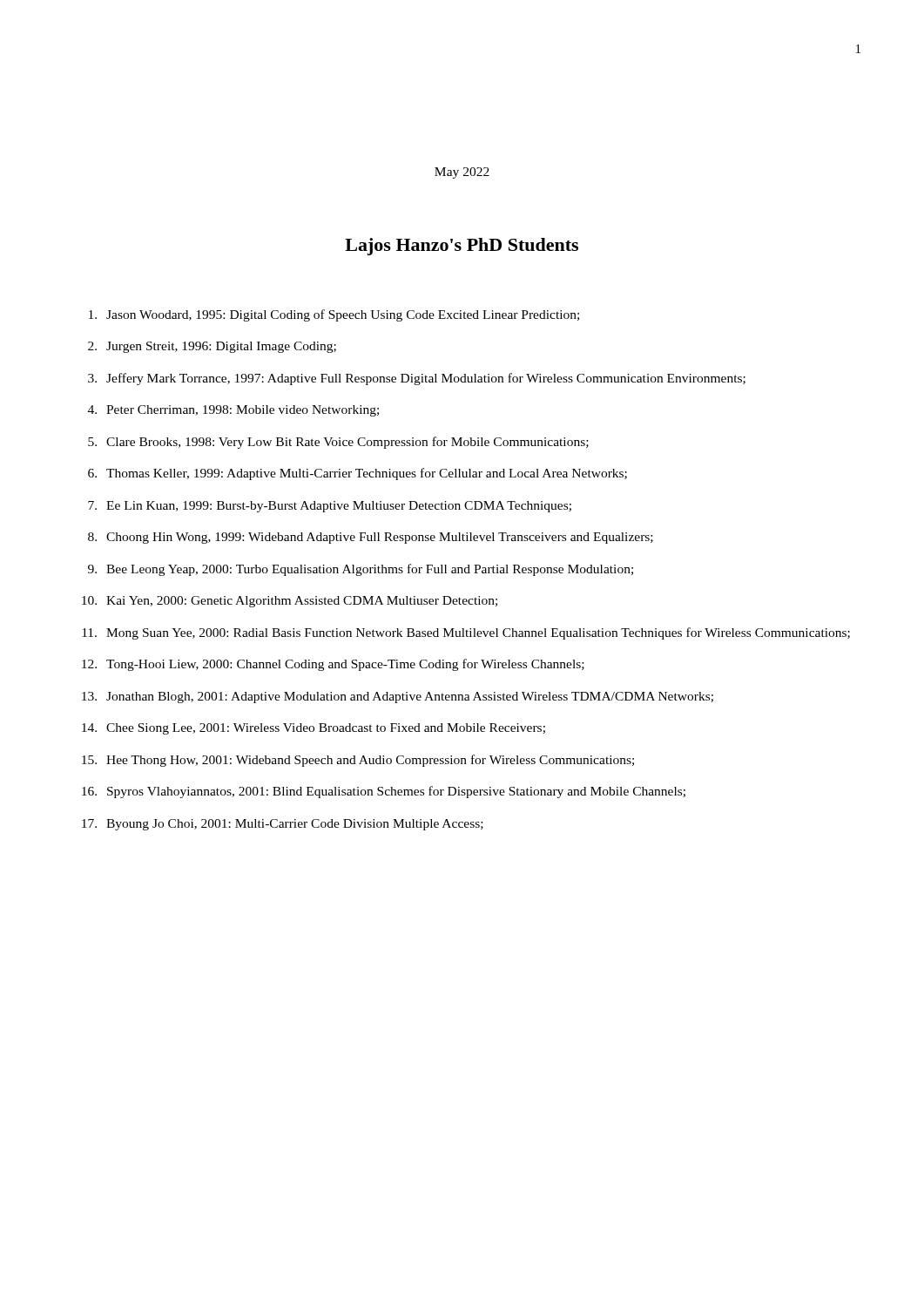This screenshot has width=924, height=1307.
Task: Find the element starting "May 2022"
Action: (462, 171)
